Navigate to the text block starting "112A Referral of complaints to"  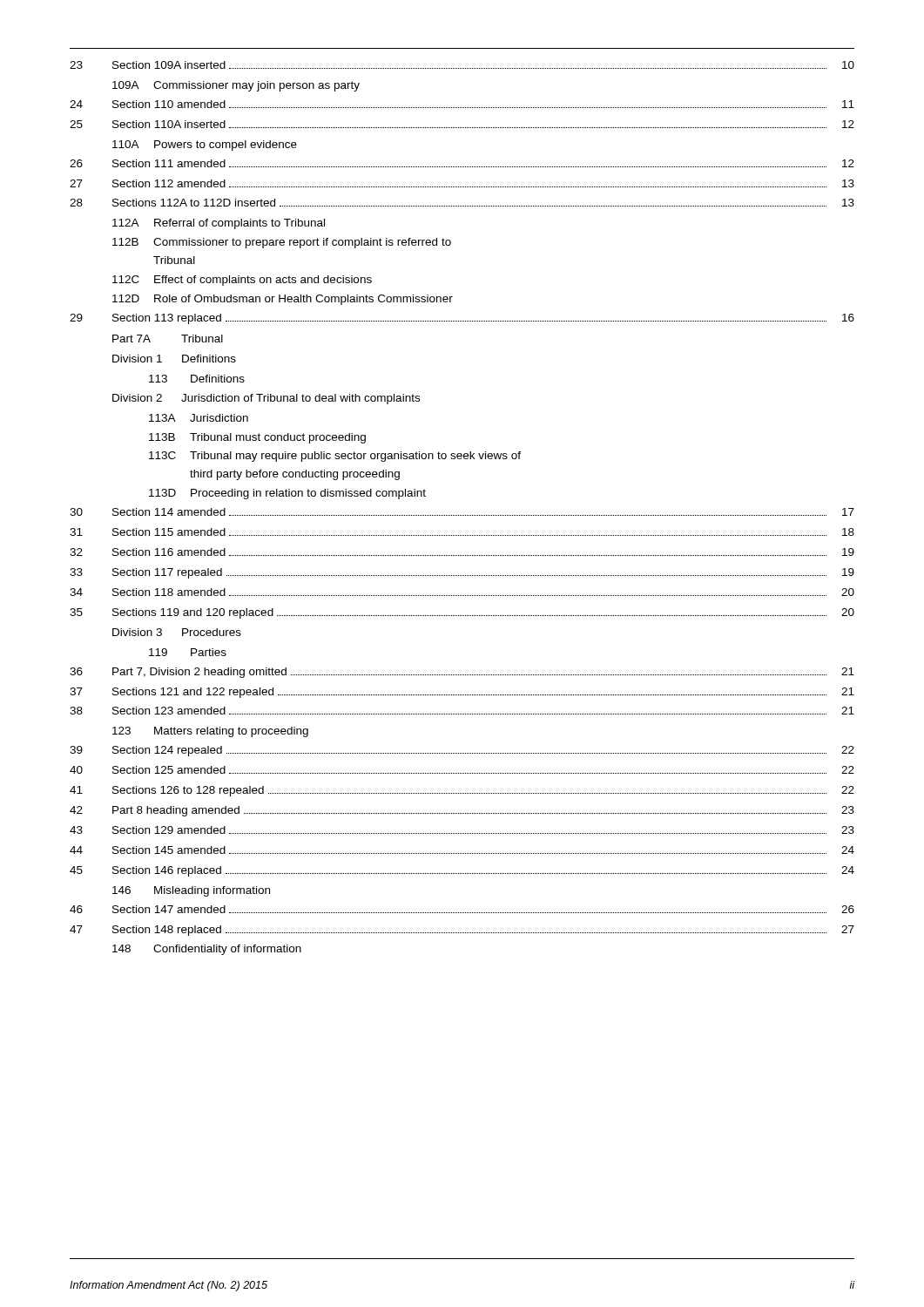[219, 224]
